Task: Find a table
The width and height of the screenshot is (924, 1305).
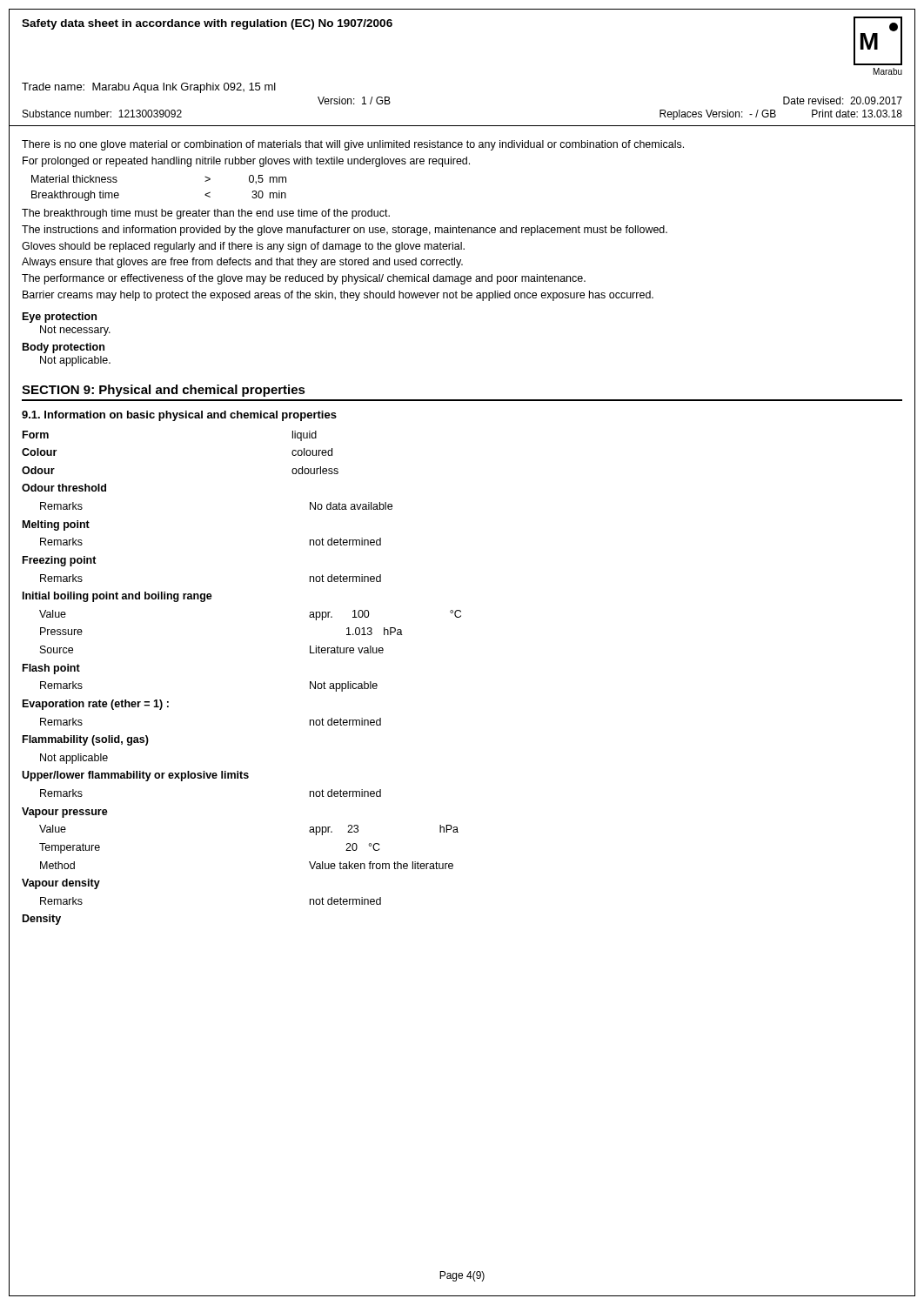Action: (x=462, y=677)
